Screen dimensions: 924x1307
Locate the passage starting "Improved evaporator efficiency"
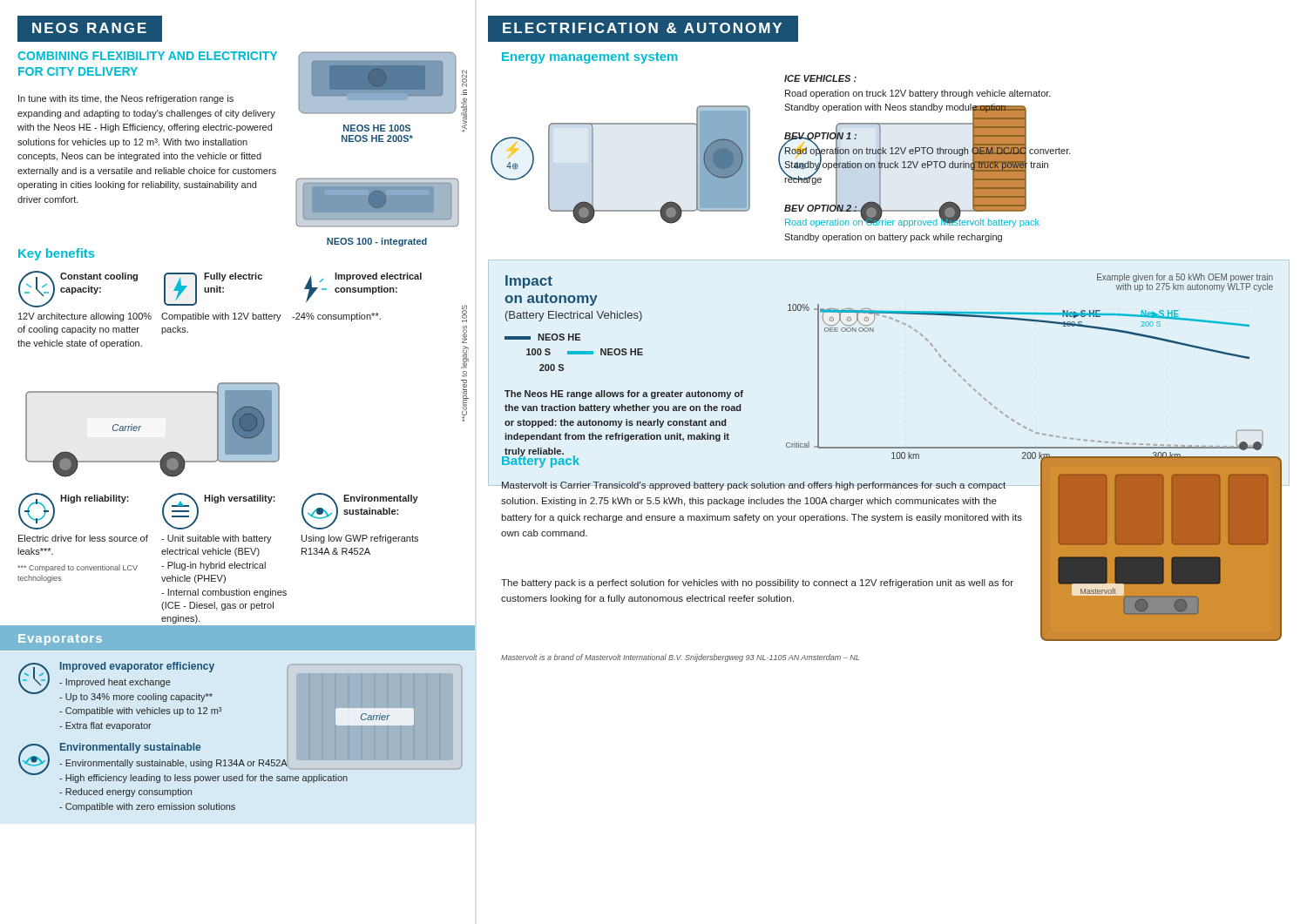(x=137, y=666)
